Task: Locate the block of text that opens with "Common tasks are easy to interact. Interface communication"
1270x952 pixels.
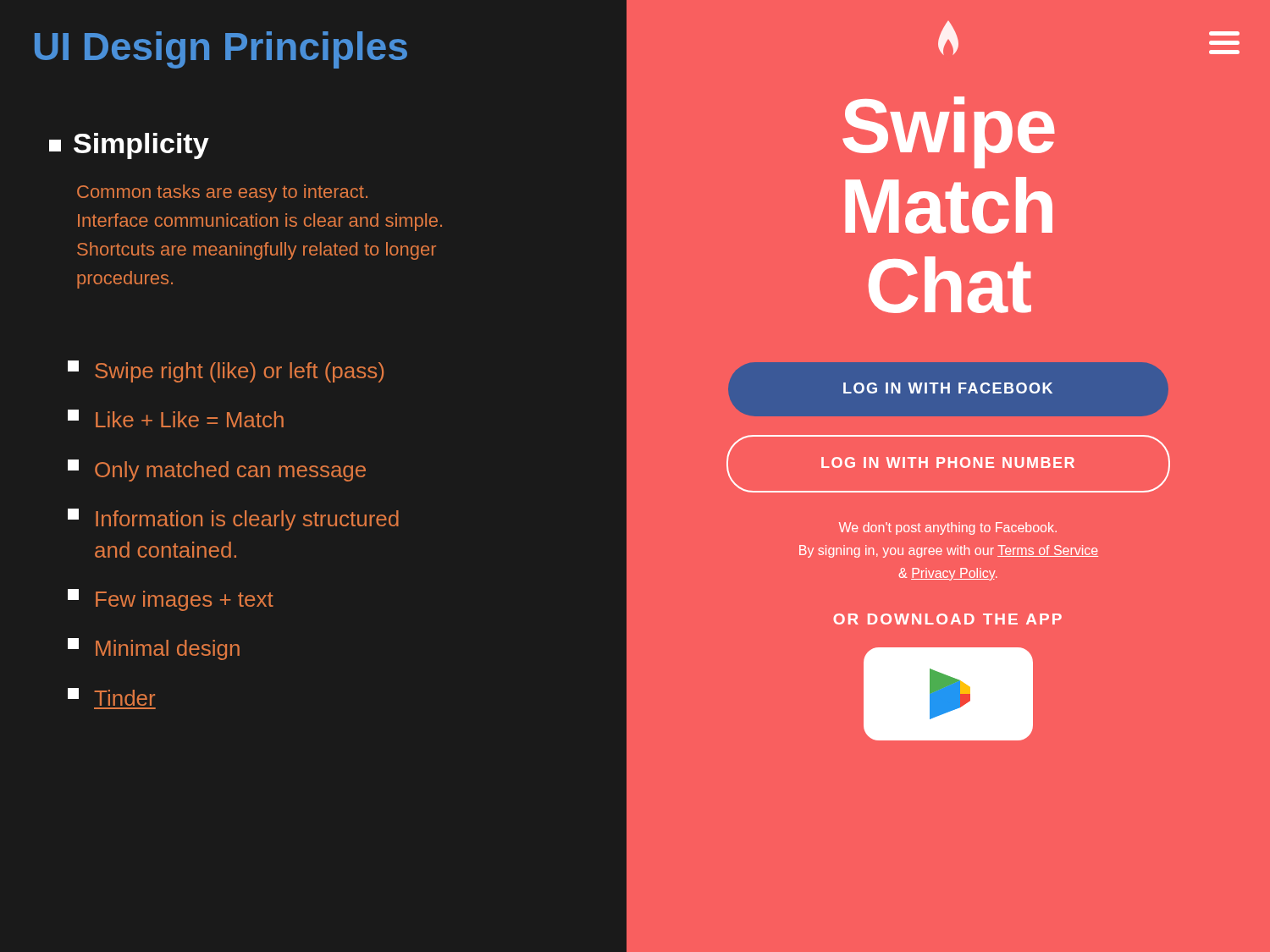Action: [x=260, y=235]
